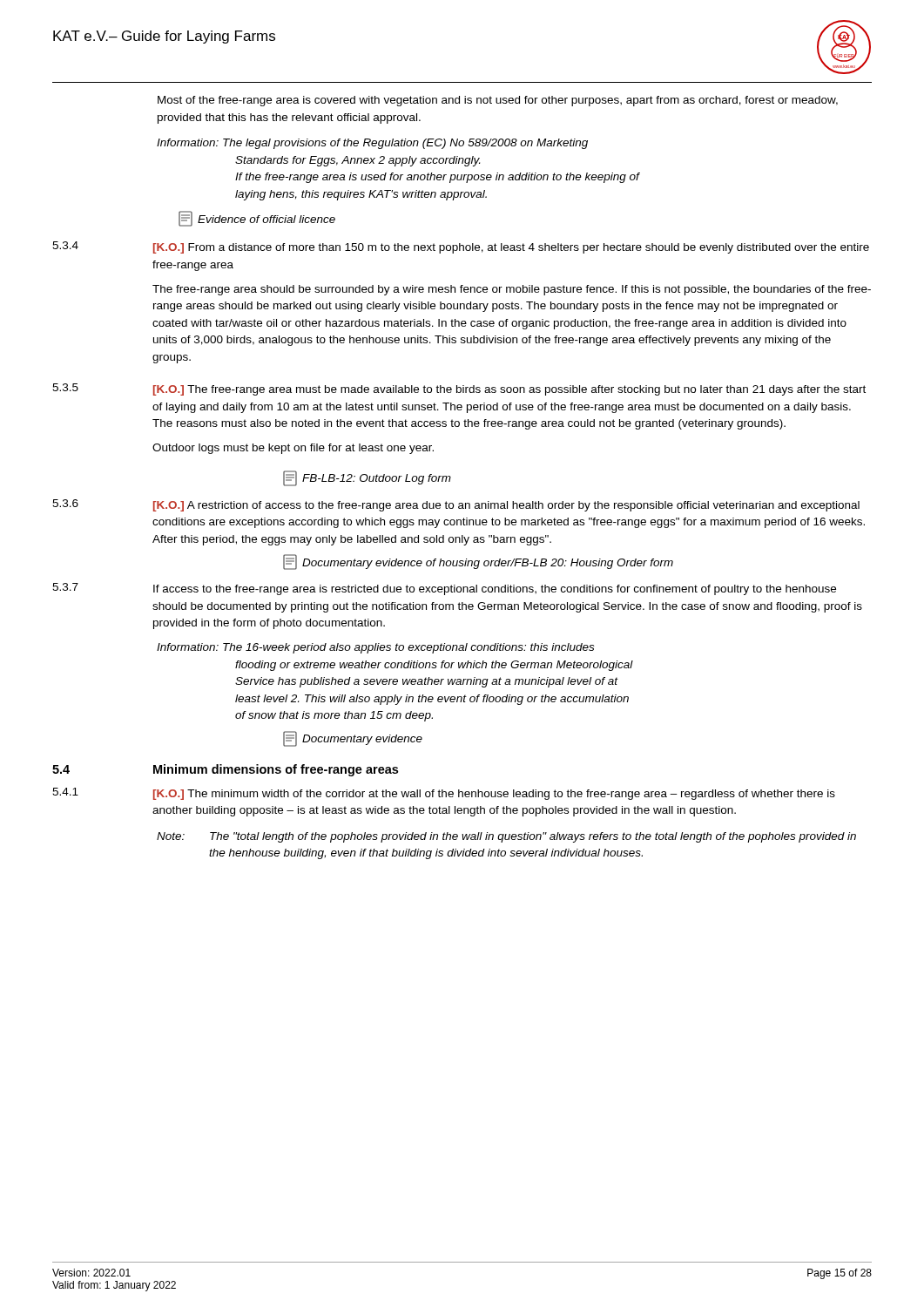Viewport: 924px width, 1307px height.
Task: Click on the text block that reads "Information: The legal provisions of the Regulation"
Action: pos(514,169)
